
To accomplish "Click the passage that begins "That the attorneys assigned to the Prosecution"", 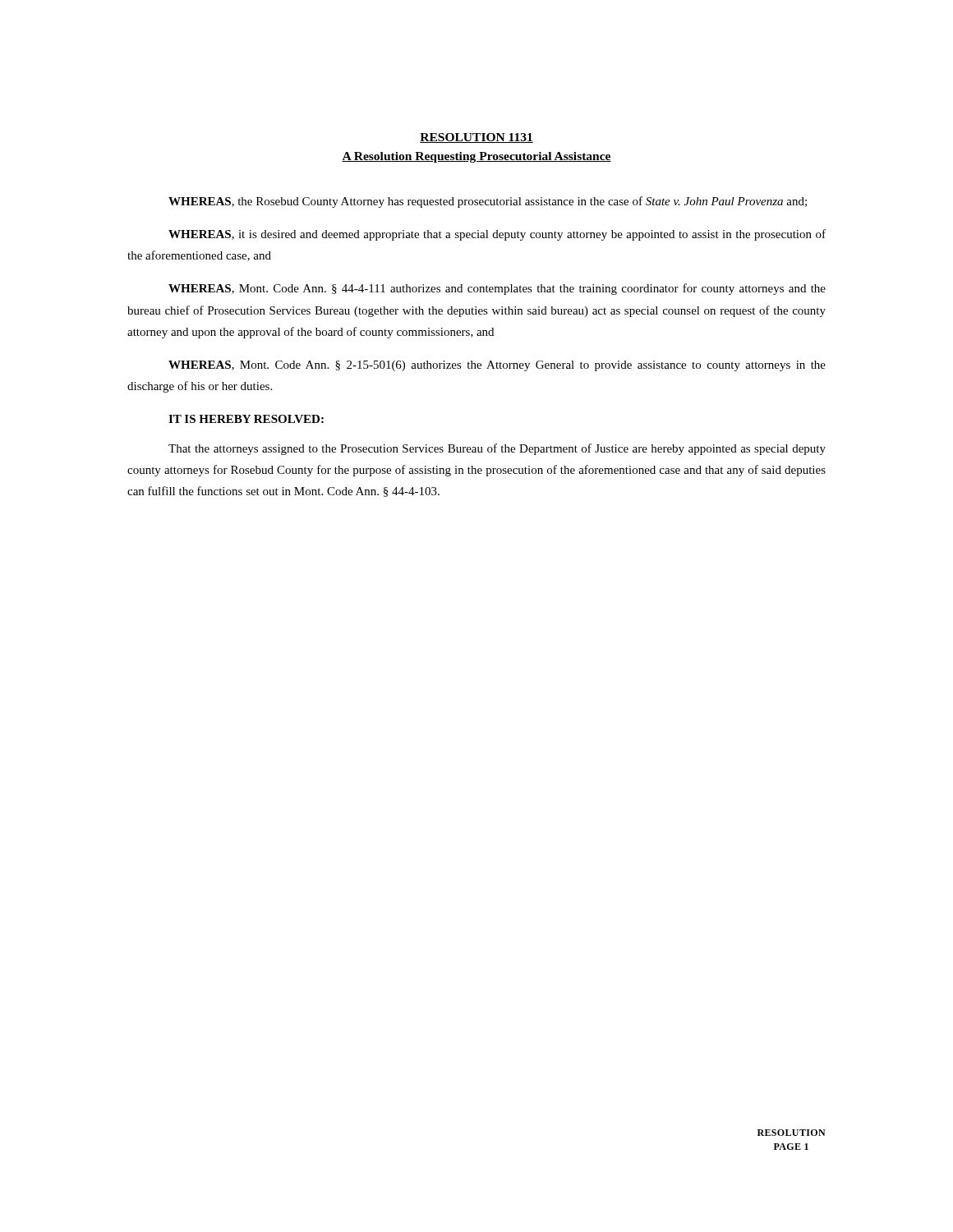I will point(476,470).
